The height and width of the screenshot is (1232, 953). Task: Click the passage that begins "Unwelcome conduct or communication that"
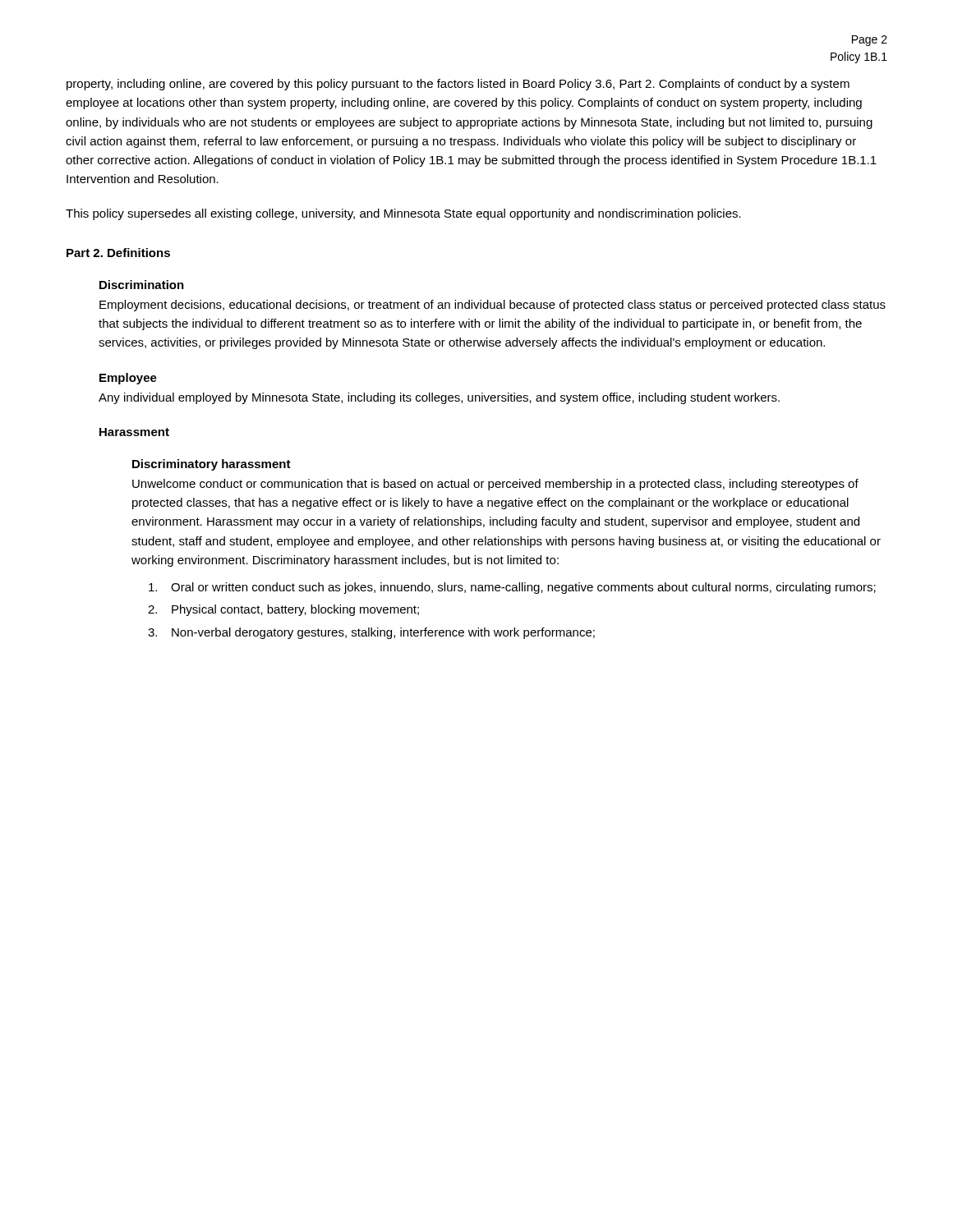[506, 521]
